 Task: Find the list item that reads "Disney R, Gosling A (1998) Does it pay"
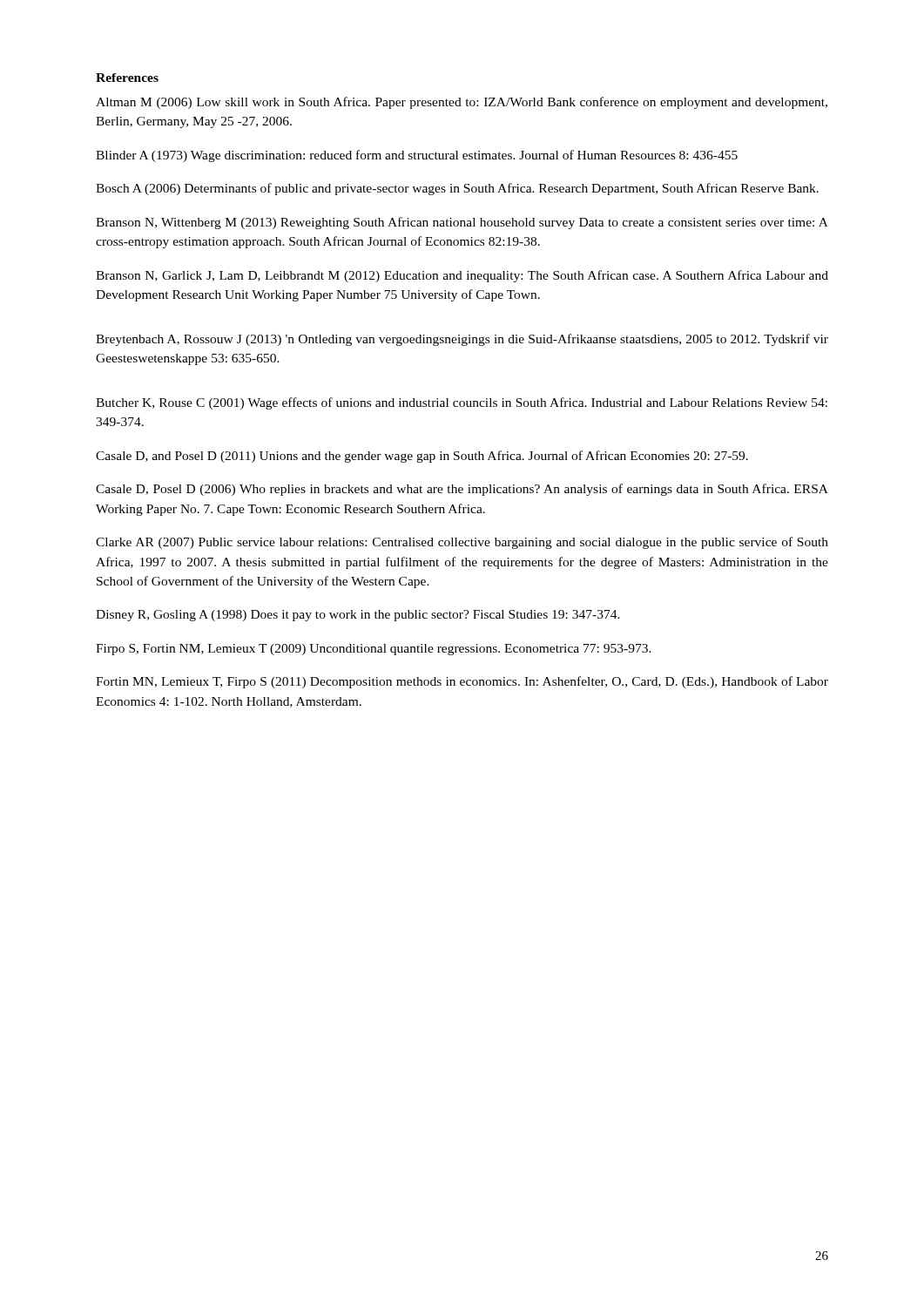coord(358,614)
